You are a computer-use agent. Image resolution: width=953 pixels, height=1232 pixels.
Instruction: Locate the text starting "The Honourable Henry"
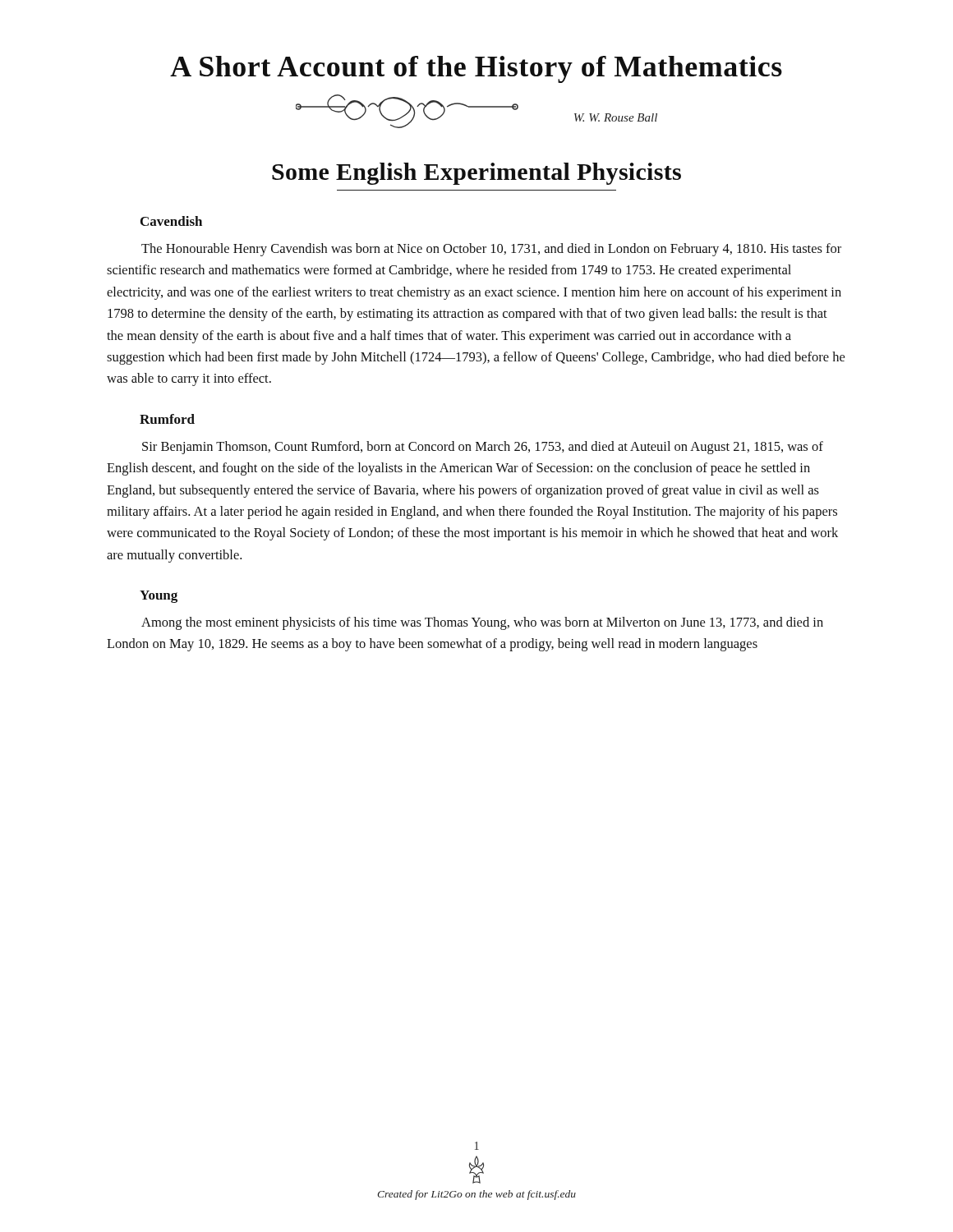(476, 314)
